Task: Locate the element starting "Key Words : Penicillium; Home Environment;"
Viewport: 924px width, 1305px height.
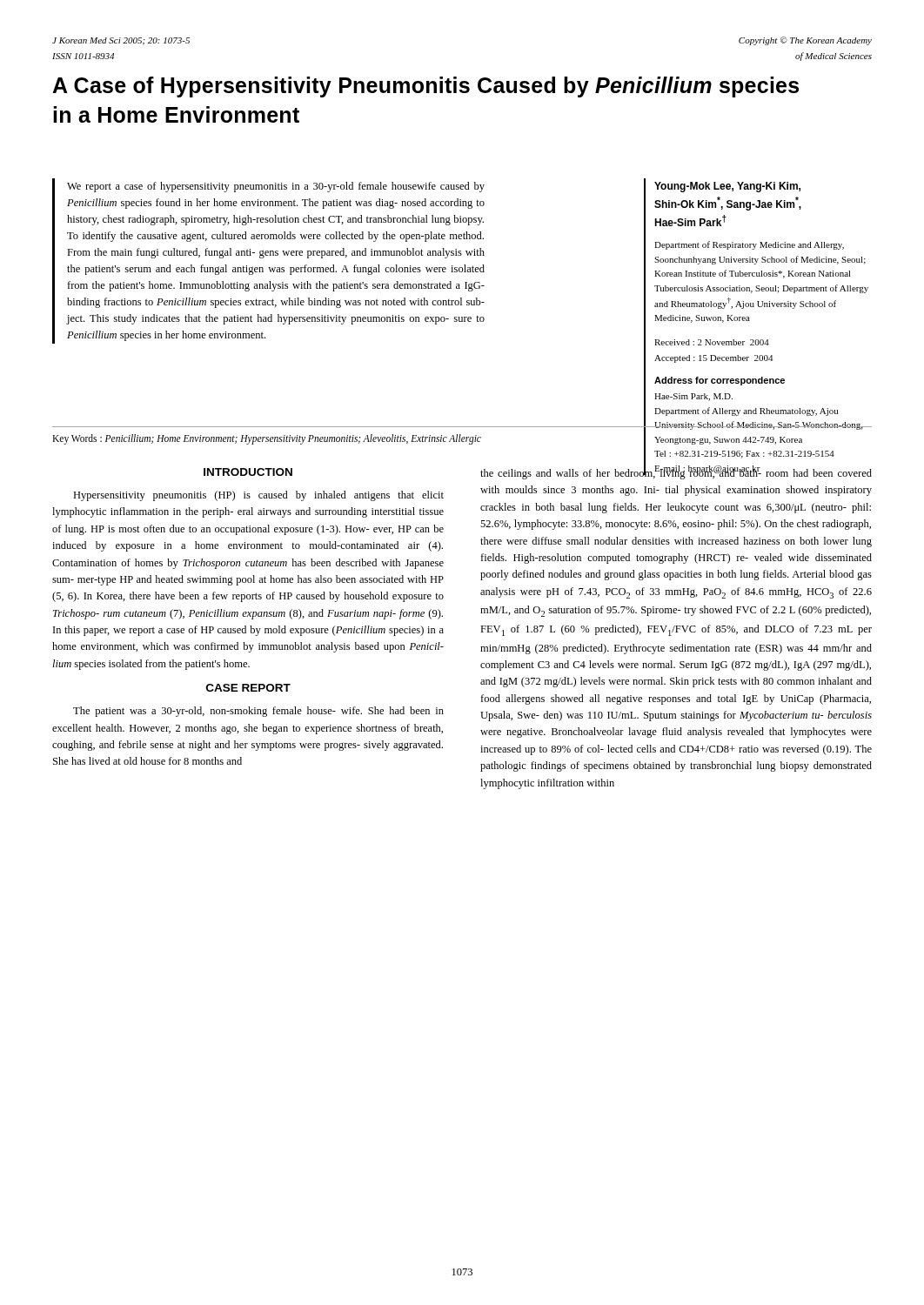Action: point(267,438)
